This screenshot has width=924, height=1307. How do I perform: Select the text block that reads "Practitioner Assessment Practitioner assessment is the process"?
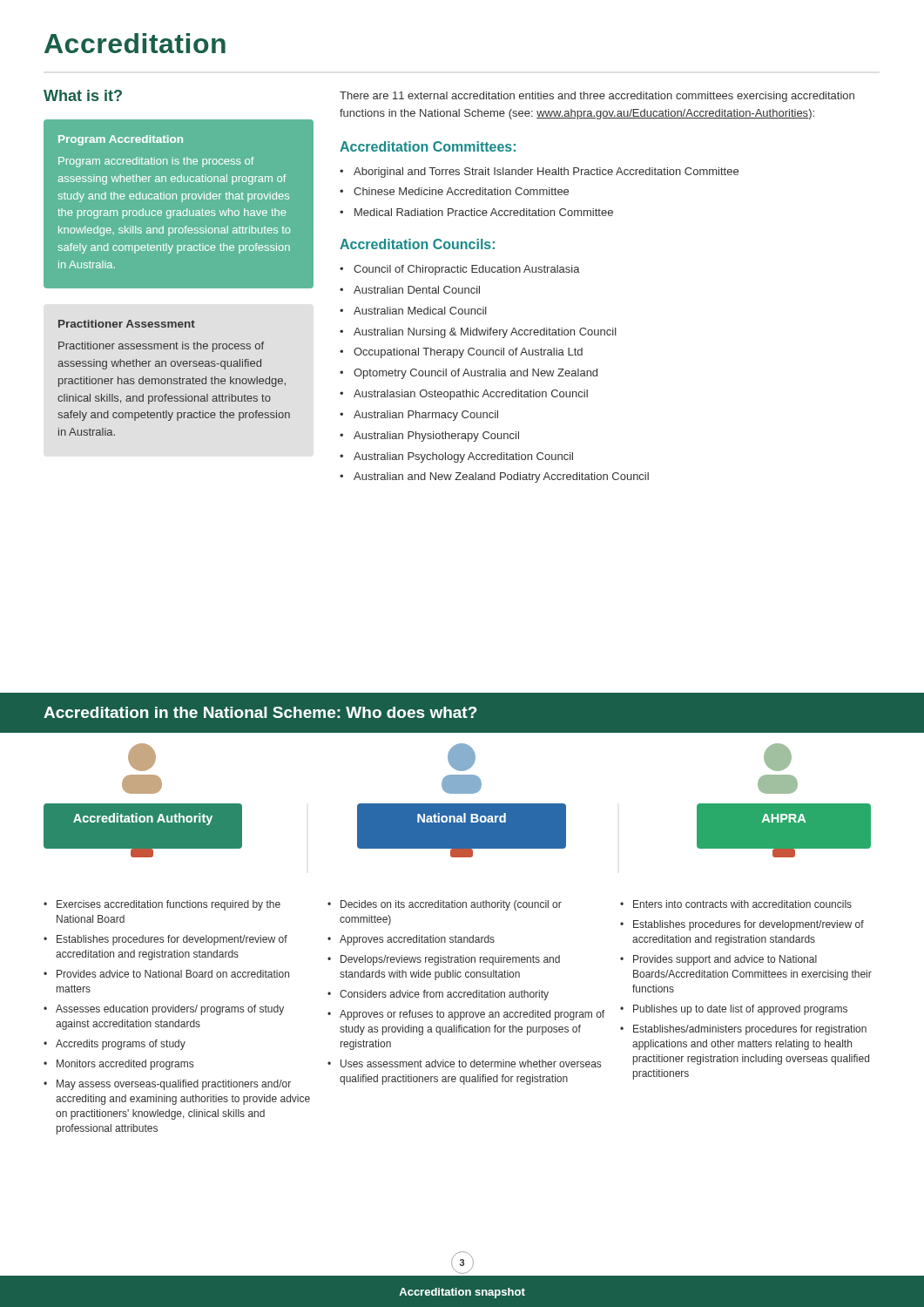(x=179, y=379)
